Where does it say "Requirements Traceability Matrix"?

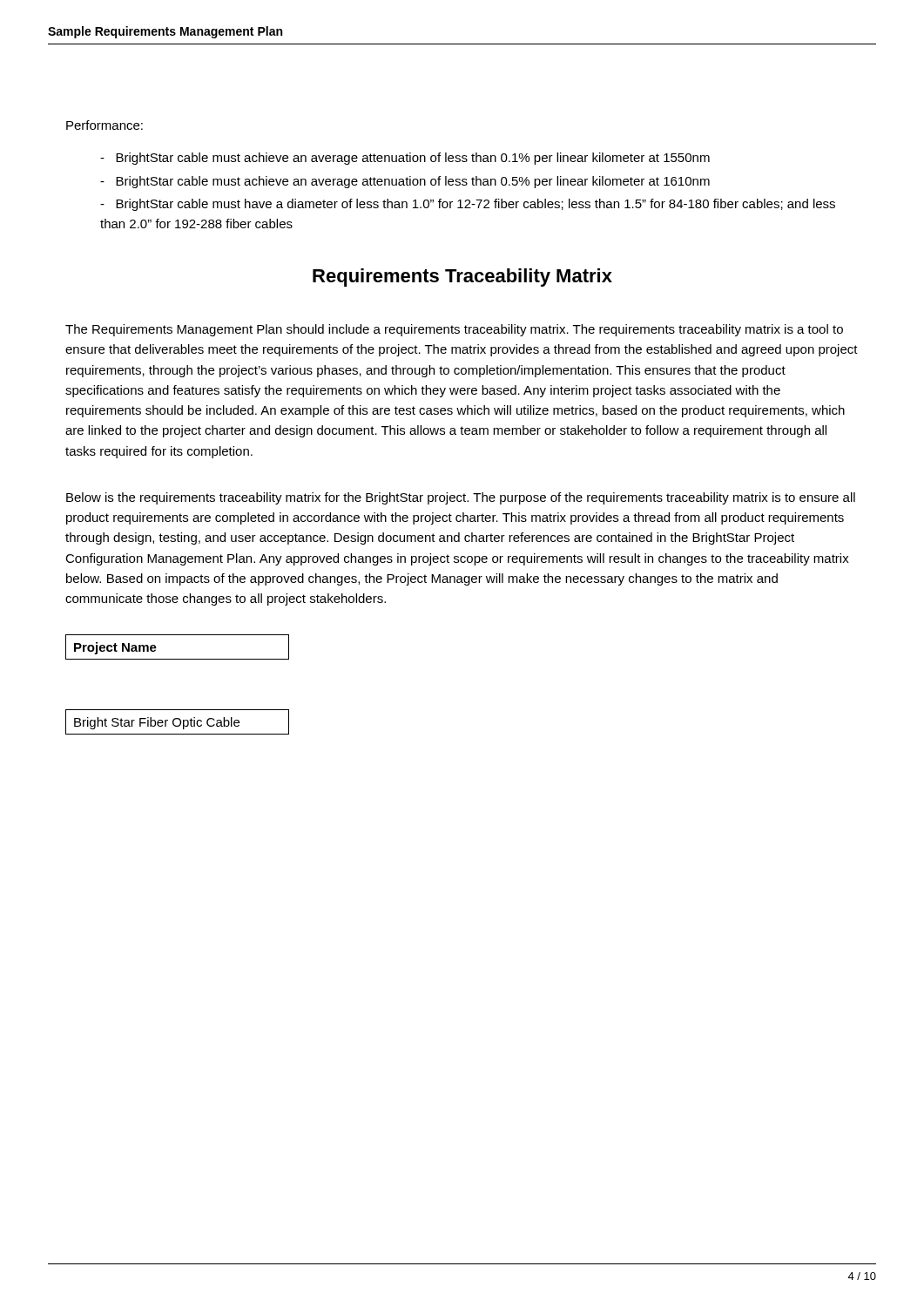462,276
